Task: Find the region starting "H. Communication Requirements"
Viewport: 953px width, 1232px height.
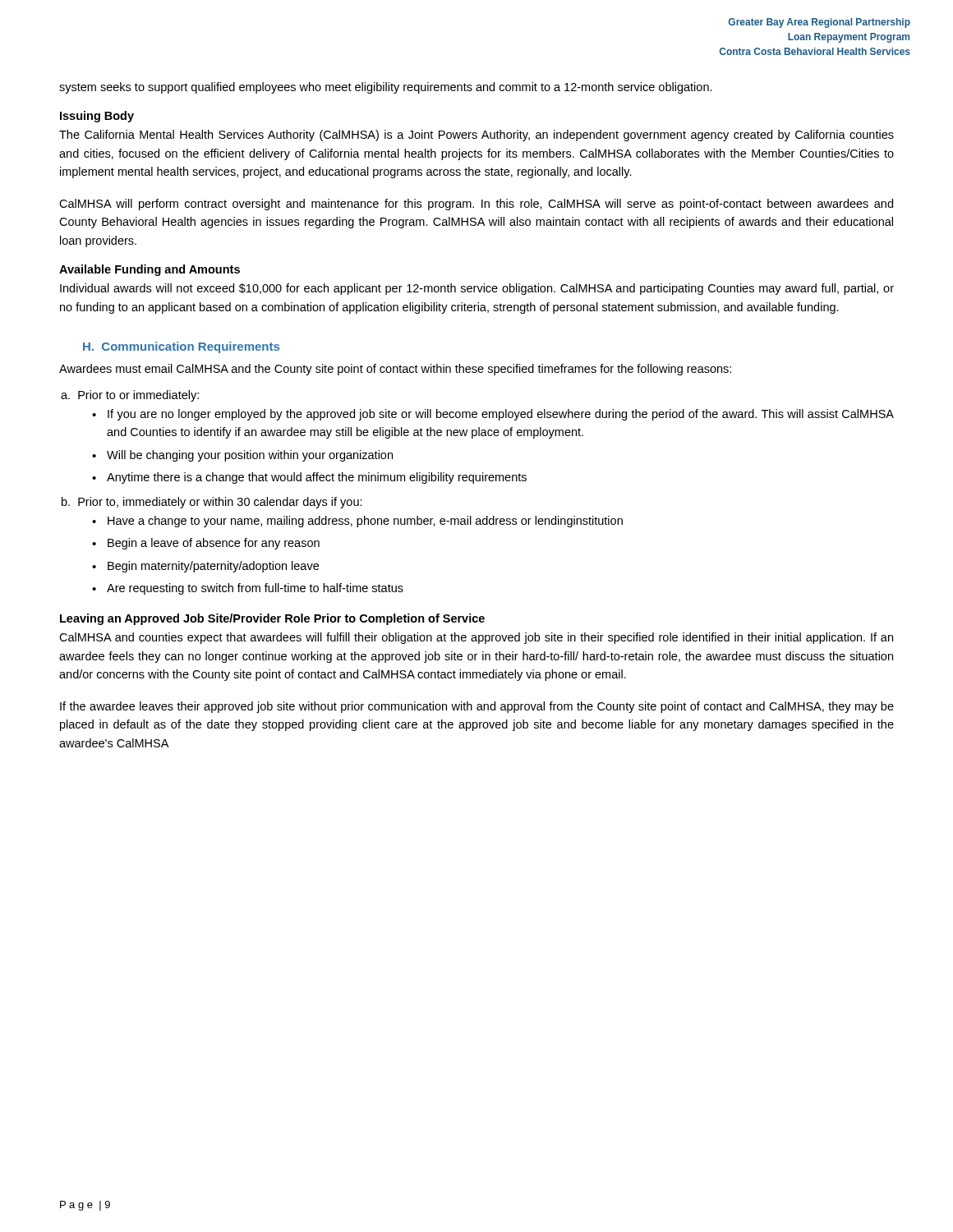Action: [181, 346]
